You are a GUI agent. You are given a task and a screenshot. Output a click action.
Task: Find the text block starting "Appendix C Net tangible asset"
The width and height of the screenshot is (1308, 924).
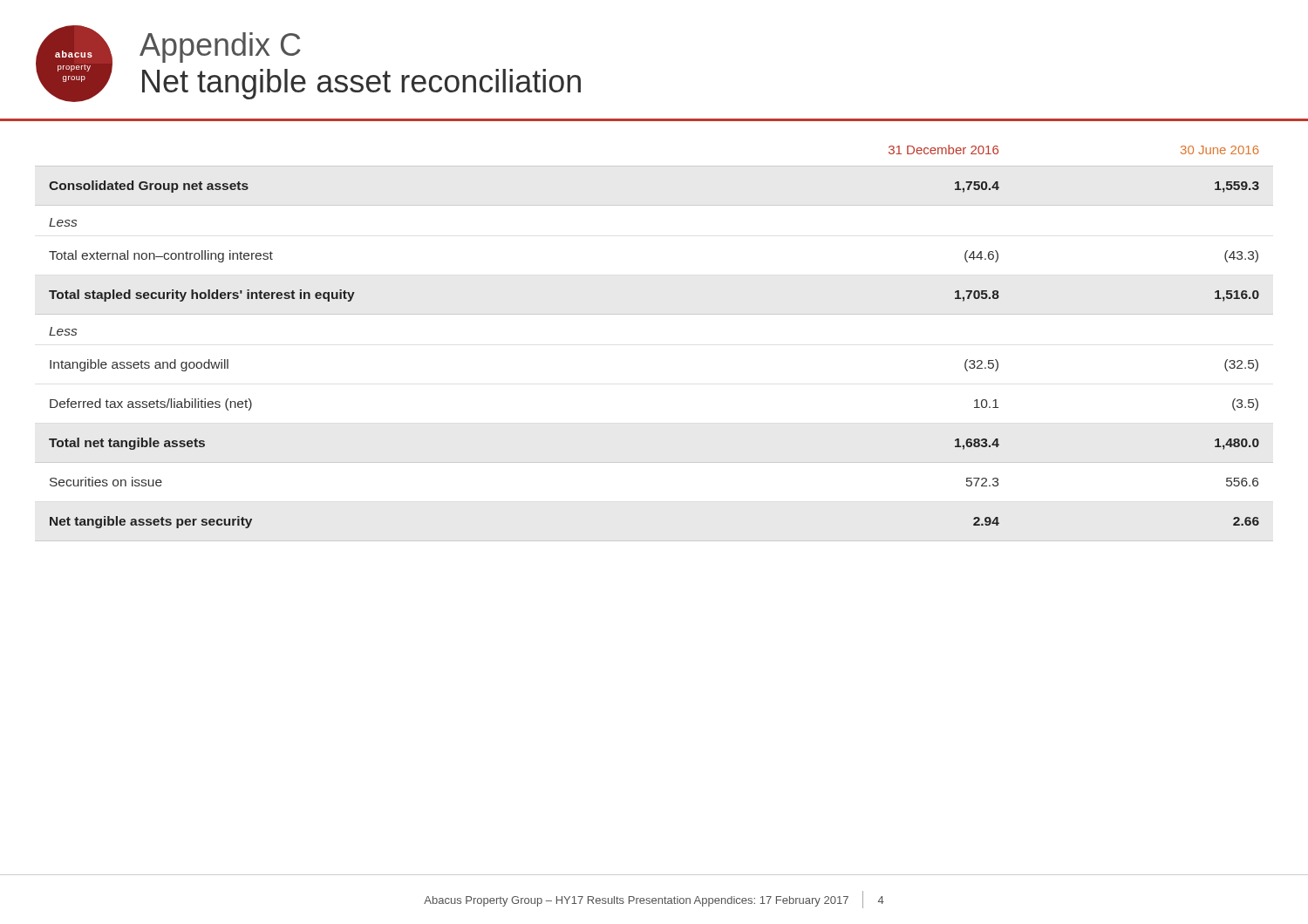click(x=361, y=64)
